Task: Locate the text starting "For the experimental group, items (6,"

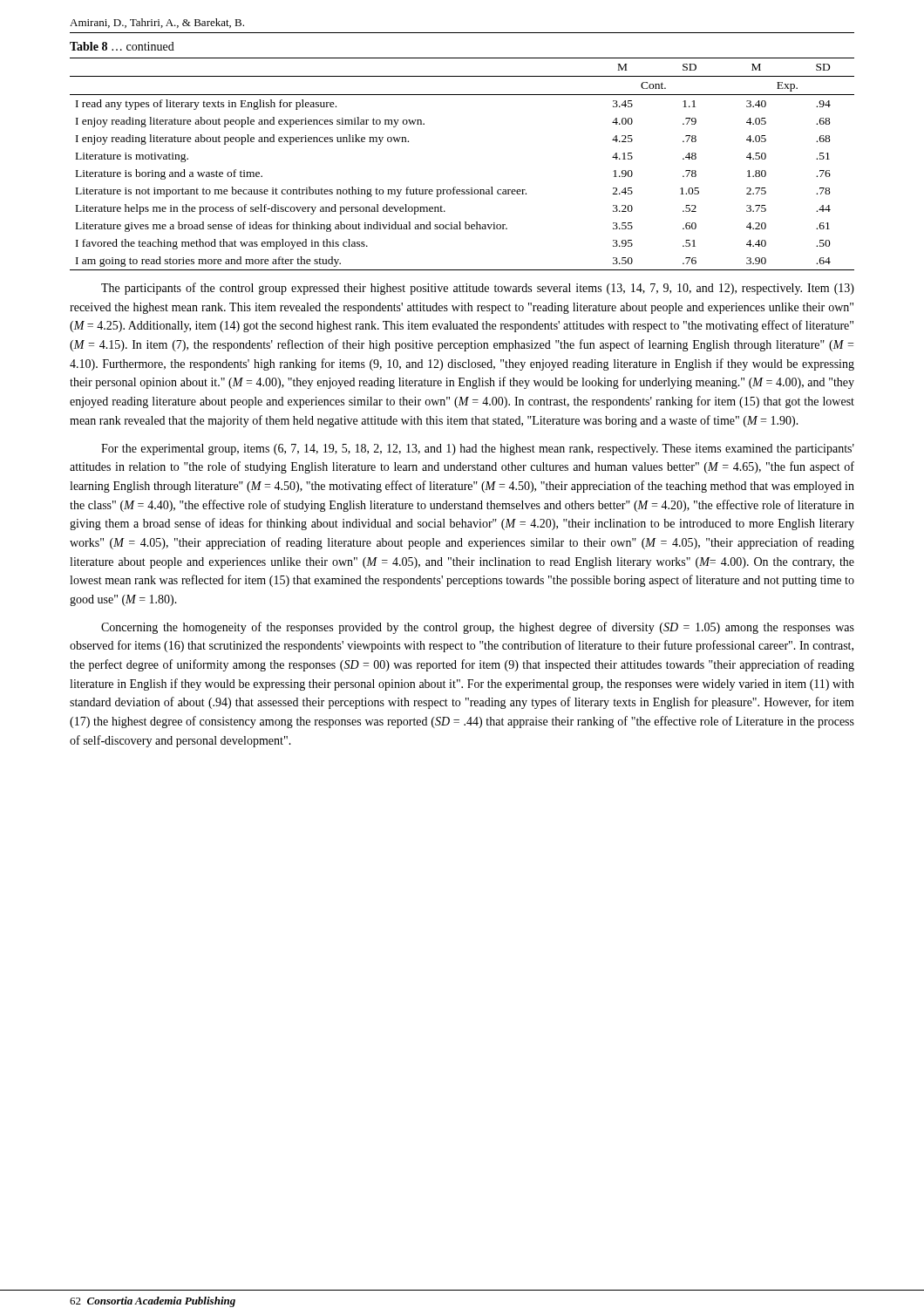Action: [462, 524]
